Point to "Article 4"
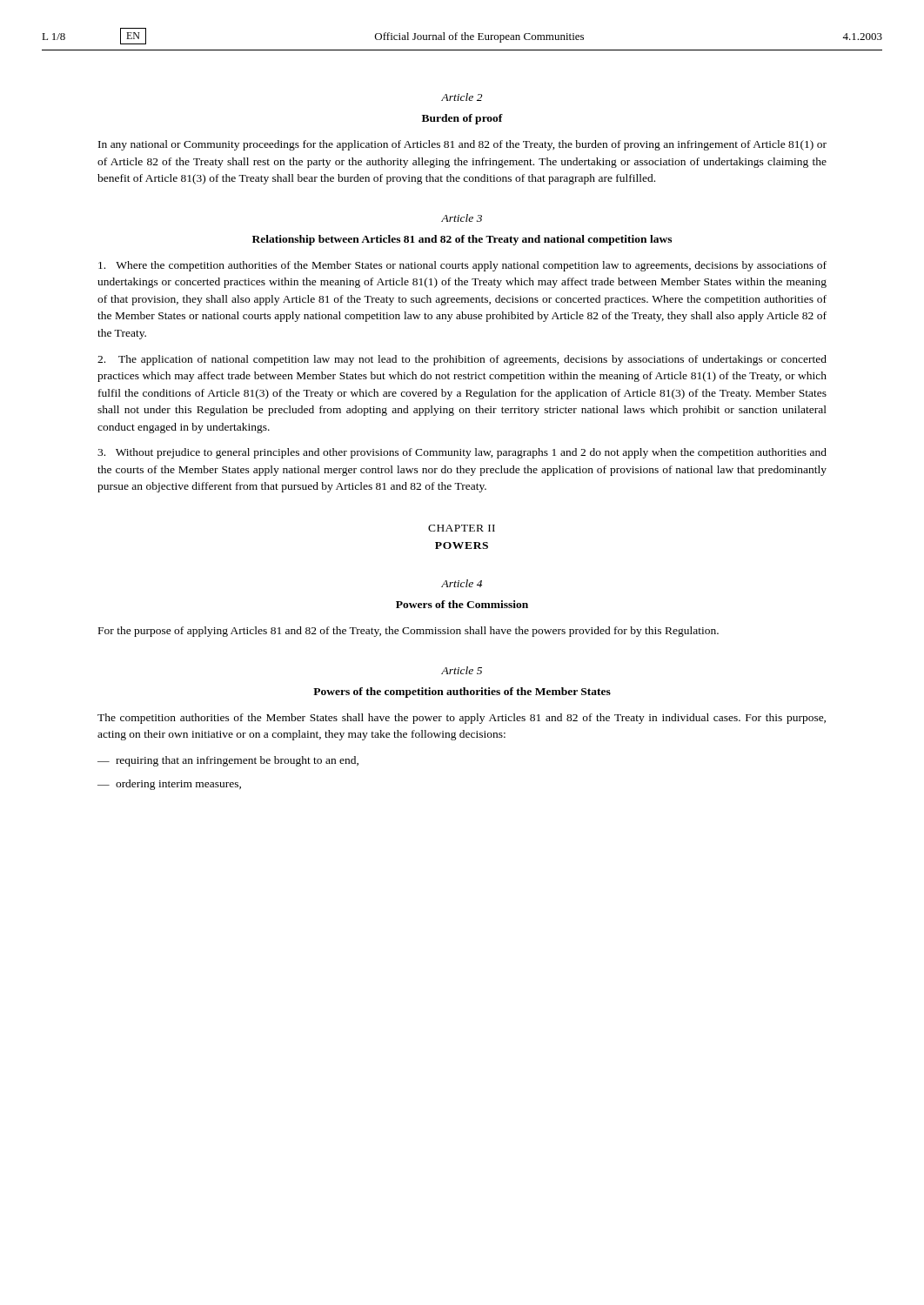 coord(462,583)
